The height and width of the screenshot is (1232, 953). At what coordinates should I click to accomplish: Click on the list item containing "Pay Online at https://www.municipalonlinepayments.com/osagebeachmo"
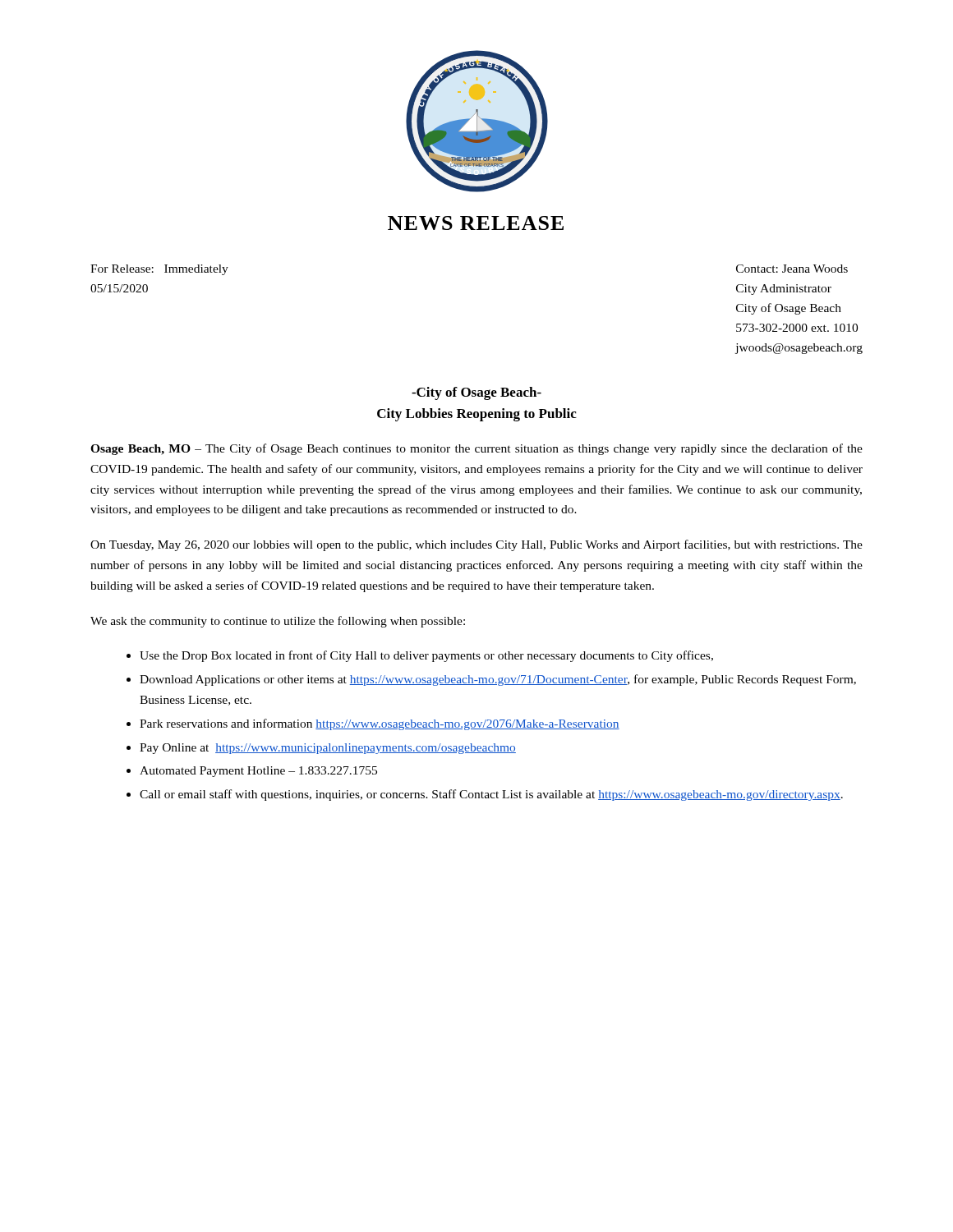click(328, 747)
